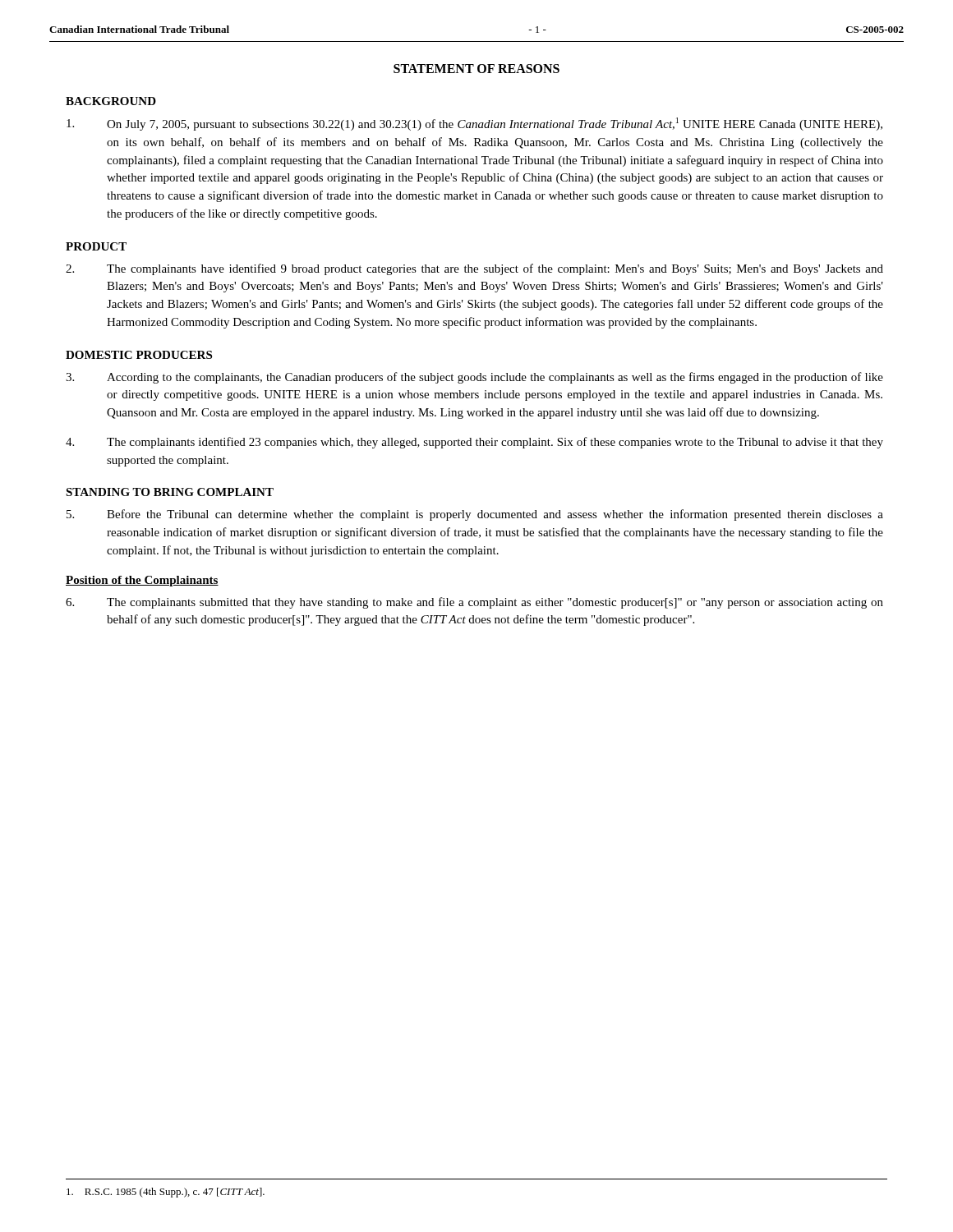Navigate to the element starting "Position of the Complainants"
The width and height of the screenshot is (953, 1232).
142,579
